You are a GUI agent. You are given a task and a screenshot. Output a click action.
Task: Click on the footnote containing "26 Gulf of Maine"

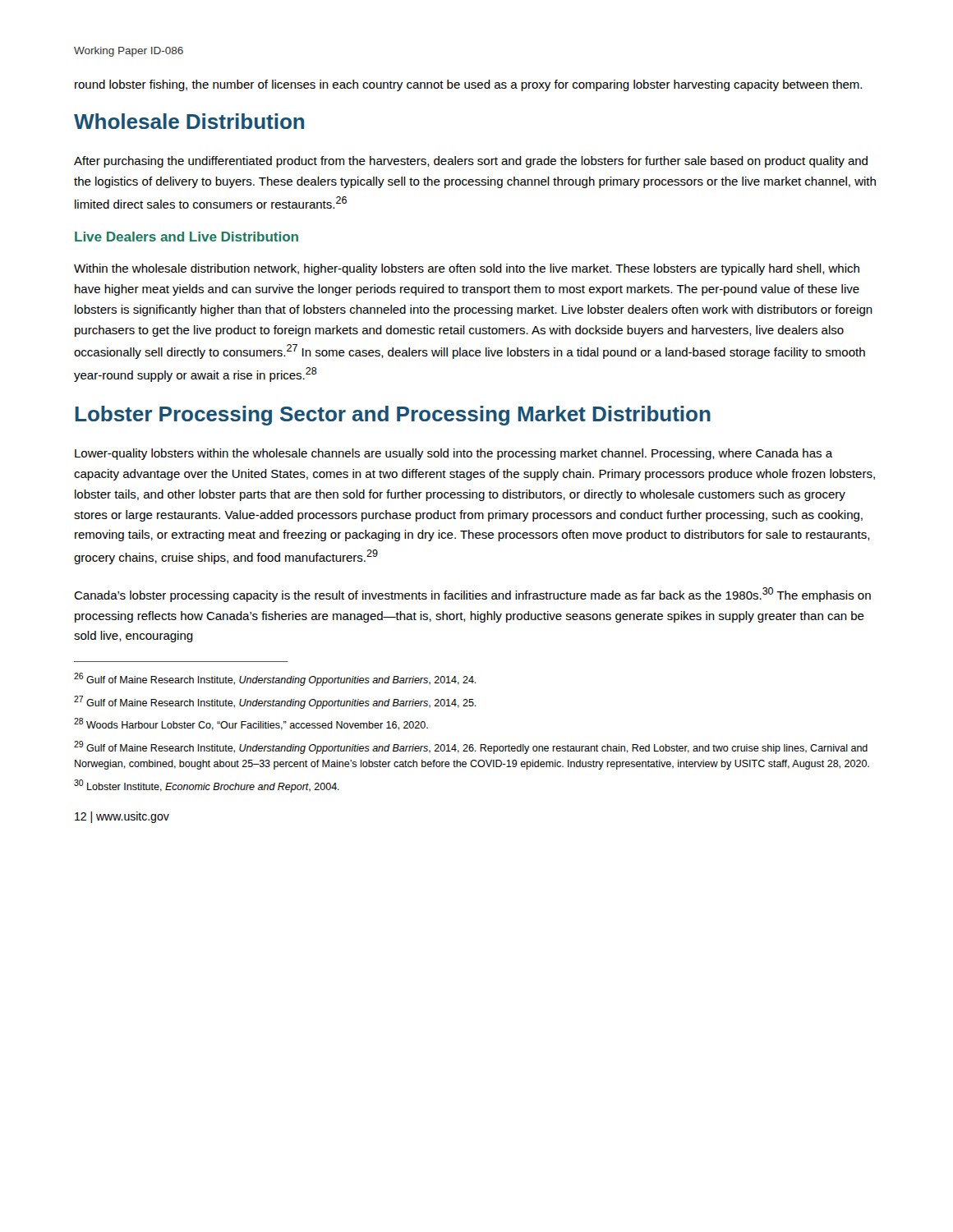(275, 679)
